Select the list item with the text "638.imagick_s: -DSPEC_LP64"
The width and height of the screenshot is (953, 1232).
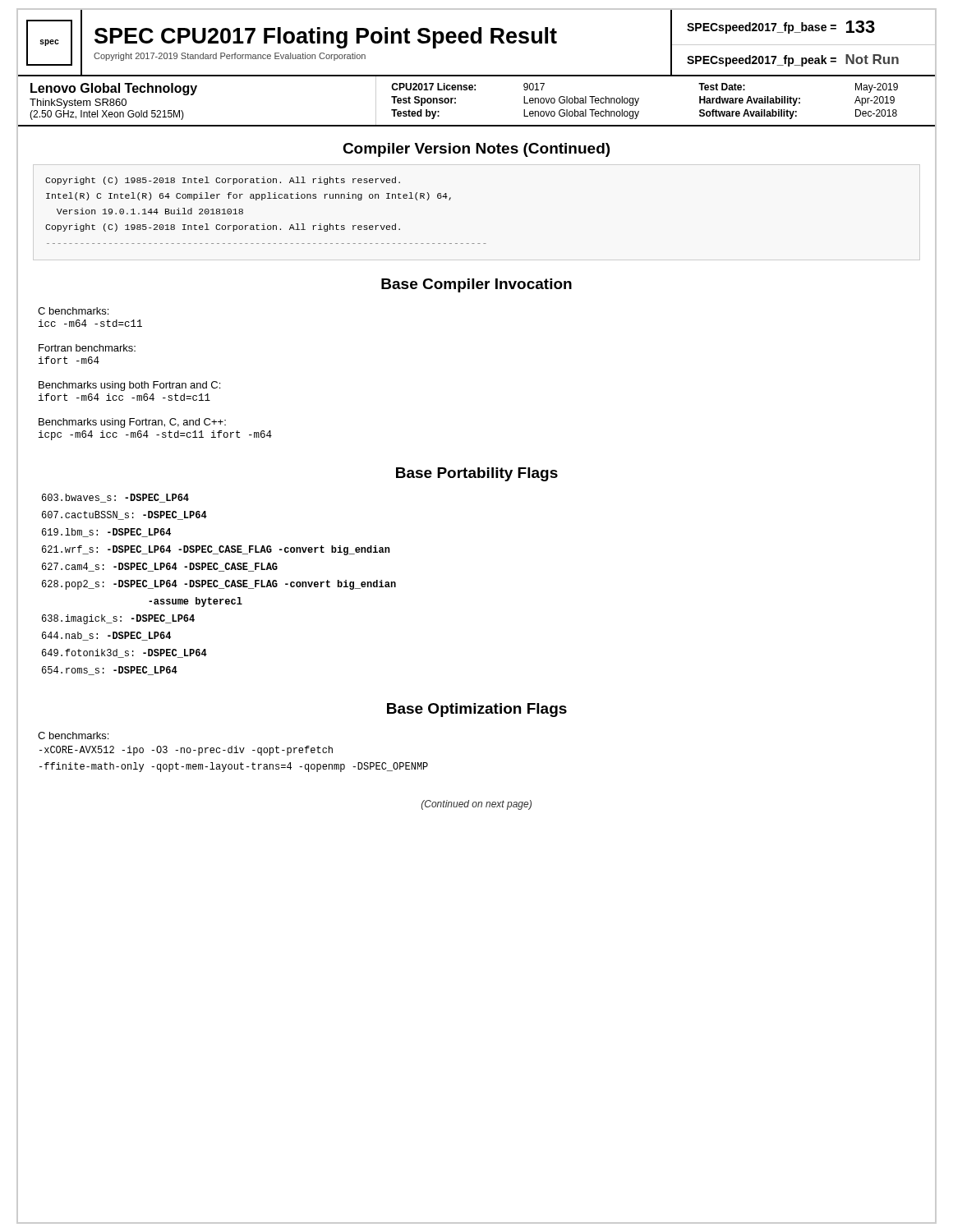118,619
